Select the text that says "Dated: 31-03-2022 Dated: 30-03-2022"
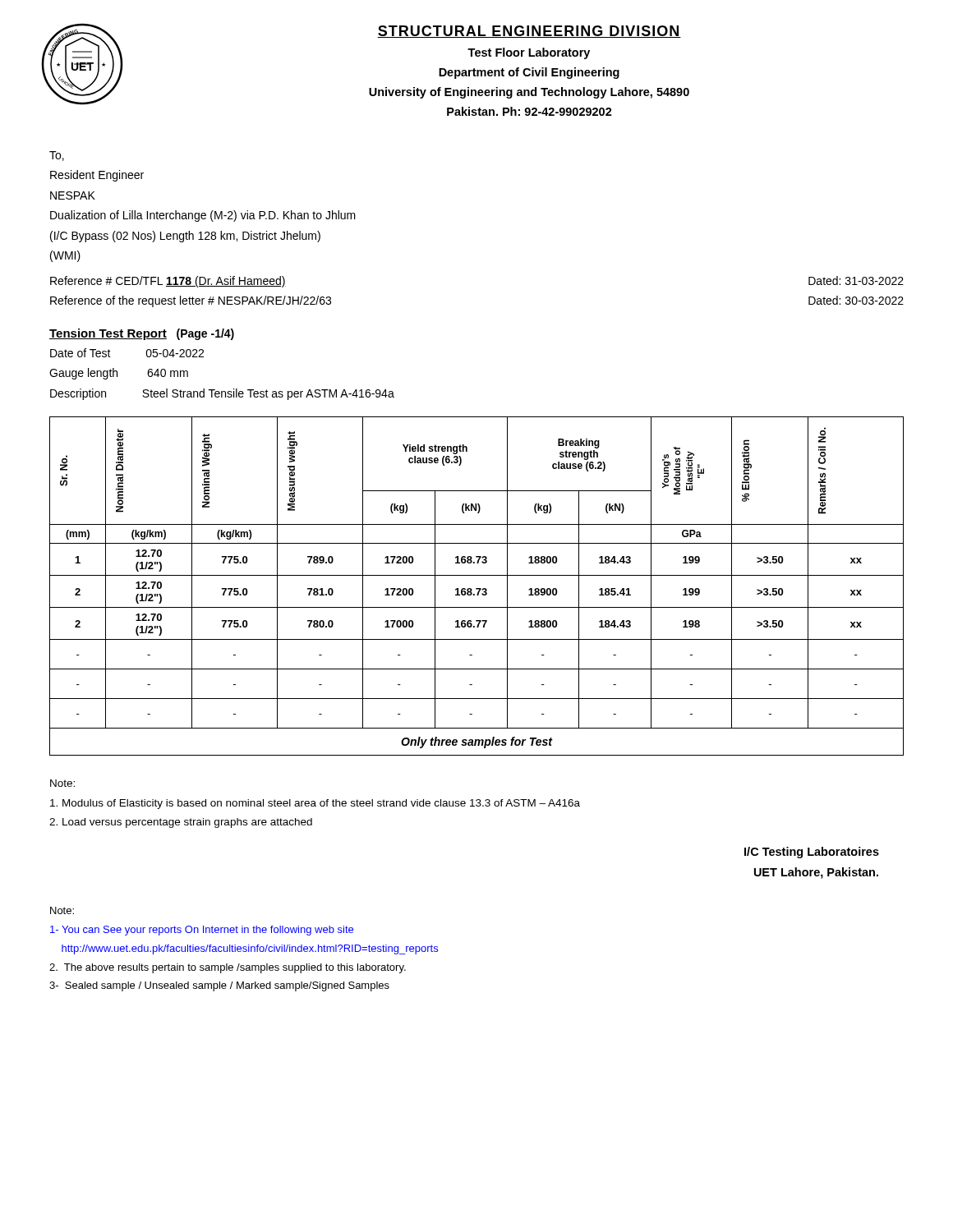 click(x=856, y=291)
